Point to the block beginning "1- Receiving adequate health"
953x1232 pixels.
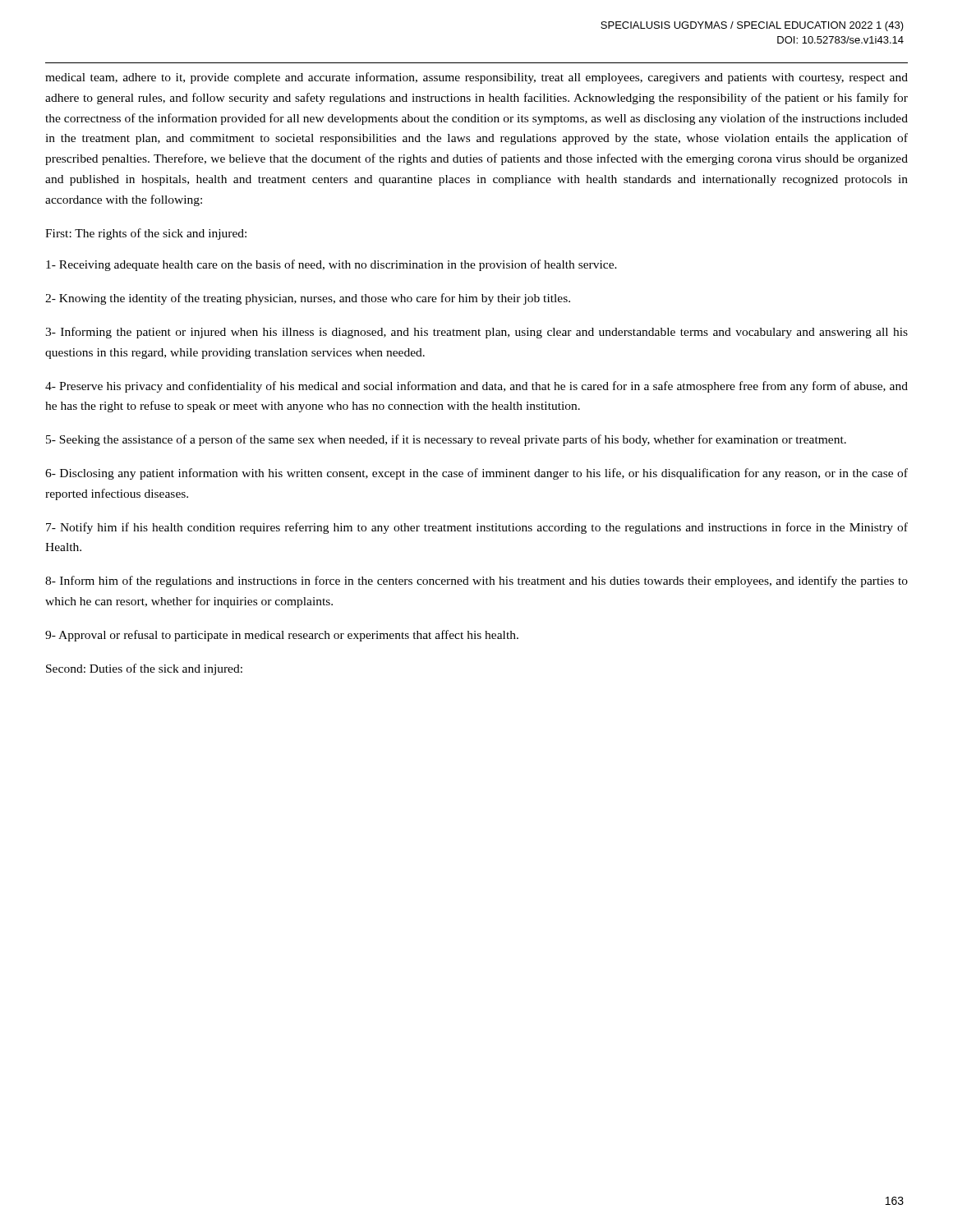[331, 264]
